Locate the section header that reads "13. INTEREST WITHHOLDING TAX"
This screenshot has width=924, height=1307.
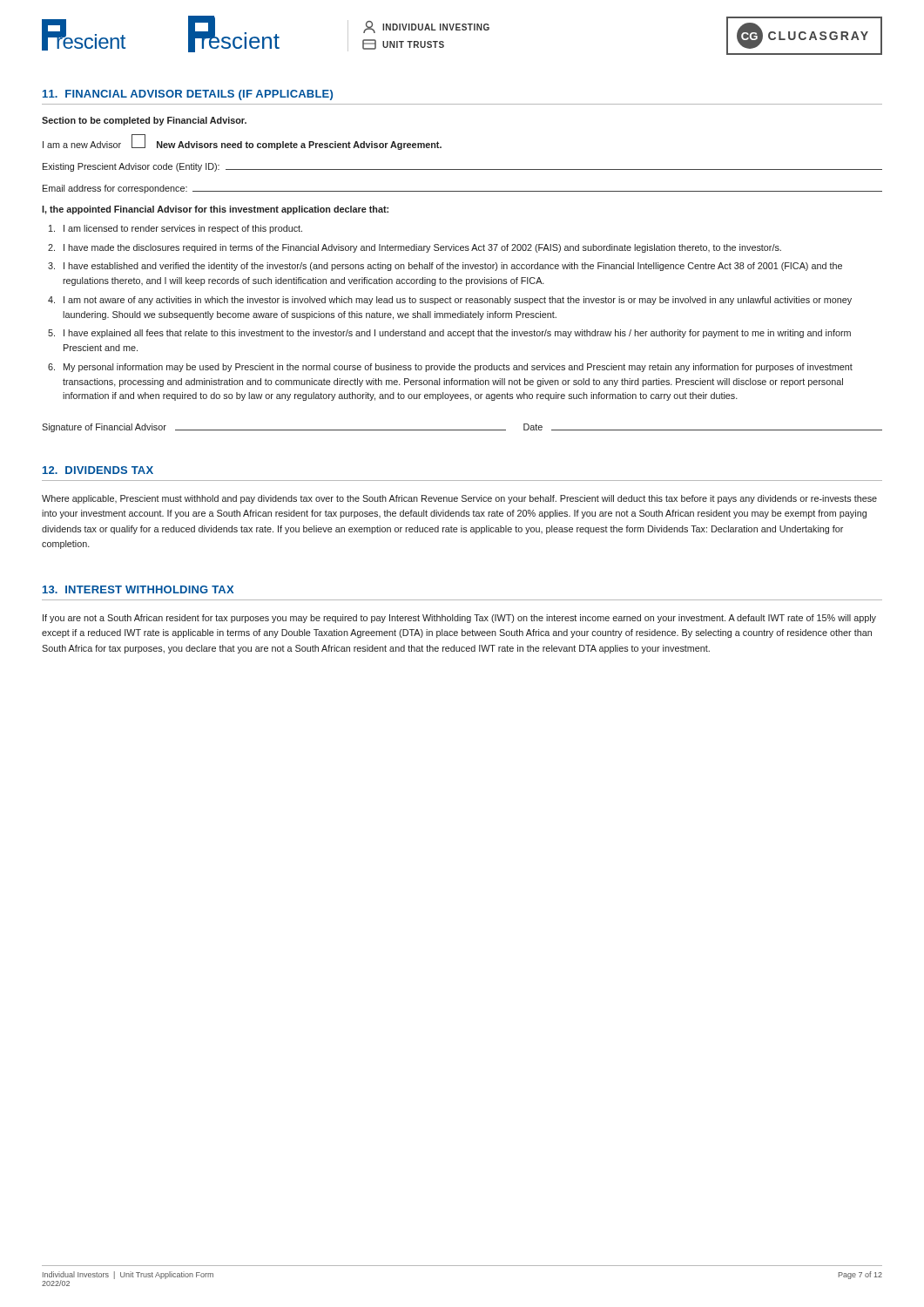tap(138, 590)
